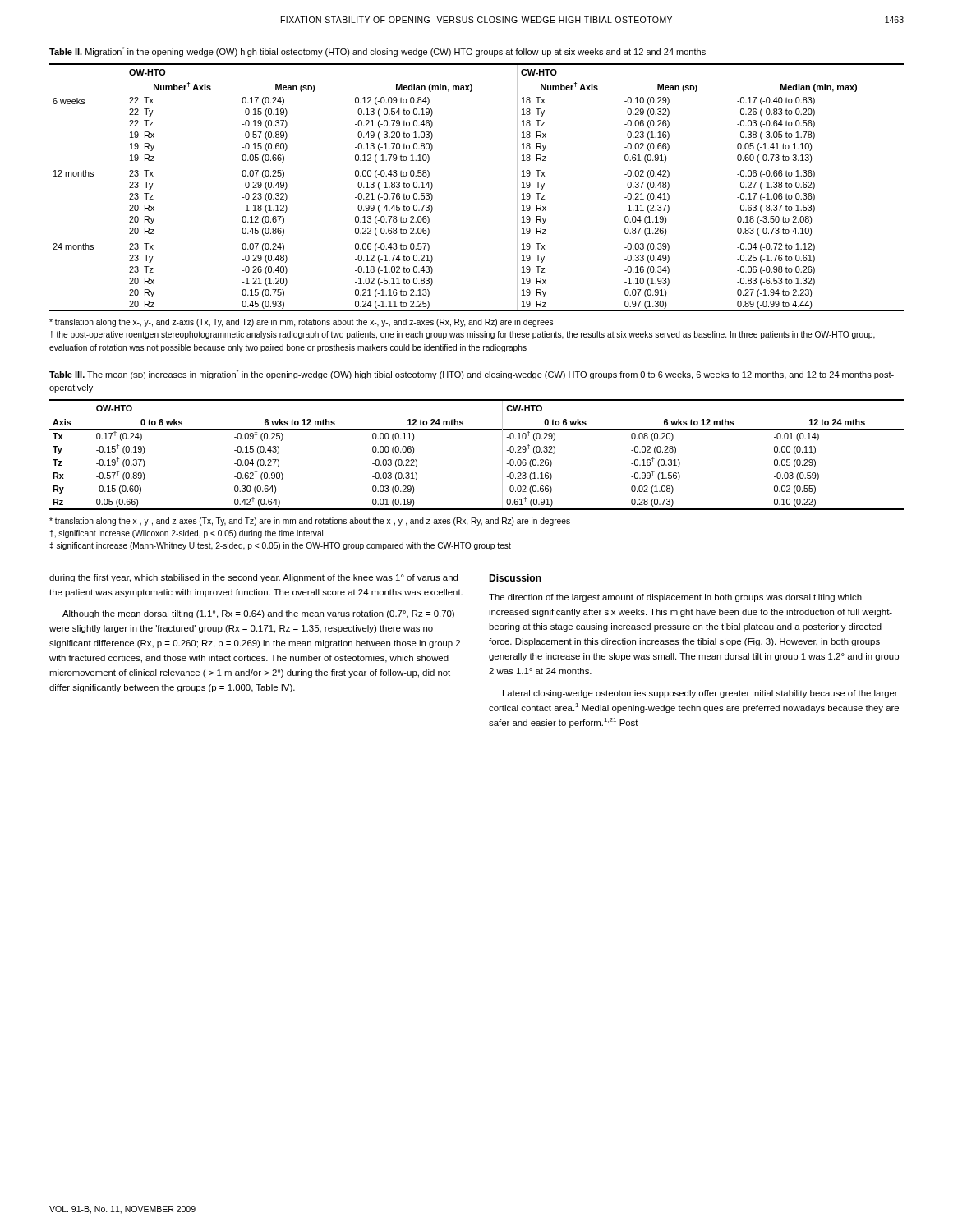Select the text block that says "during the first year, which stabilised in the"

[256, 584]
